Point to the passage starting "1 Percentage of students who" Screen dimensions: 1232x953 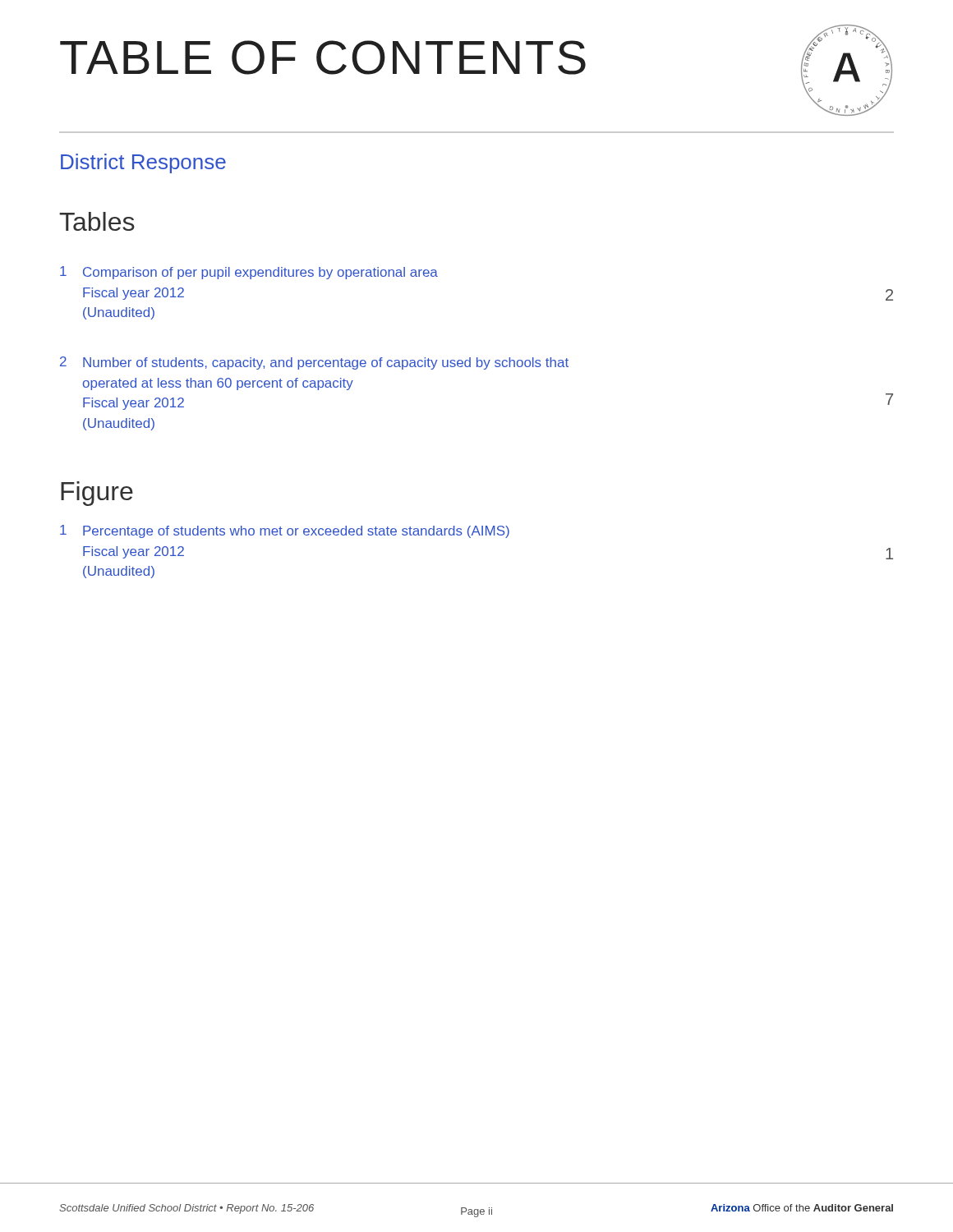point(285,531)
